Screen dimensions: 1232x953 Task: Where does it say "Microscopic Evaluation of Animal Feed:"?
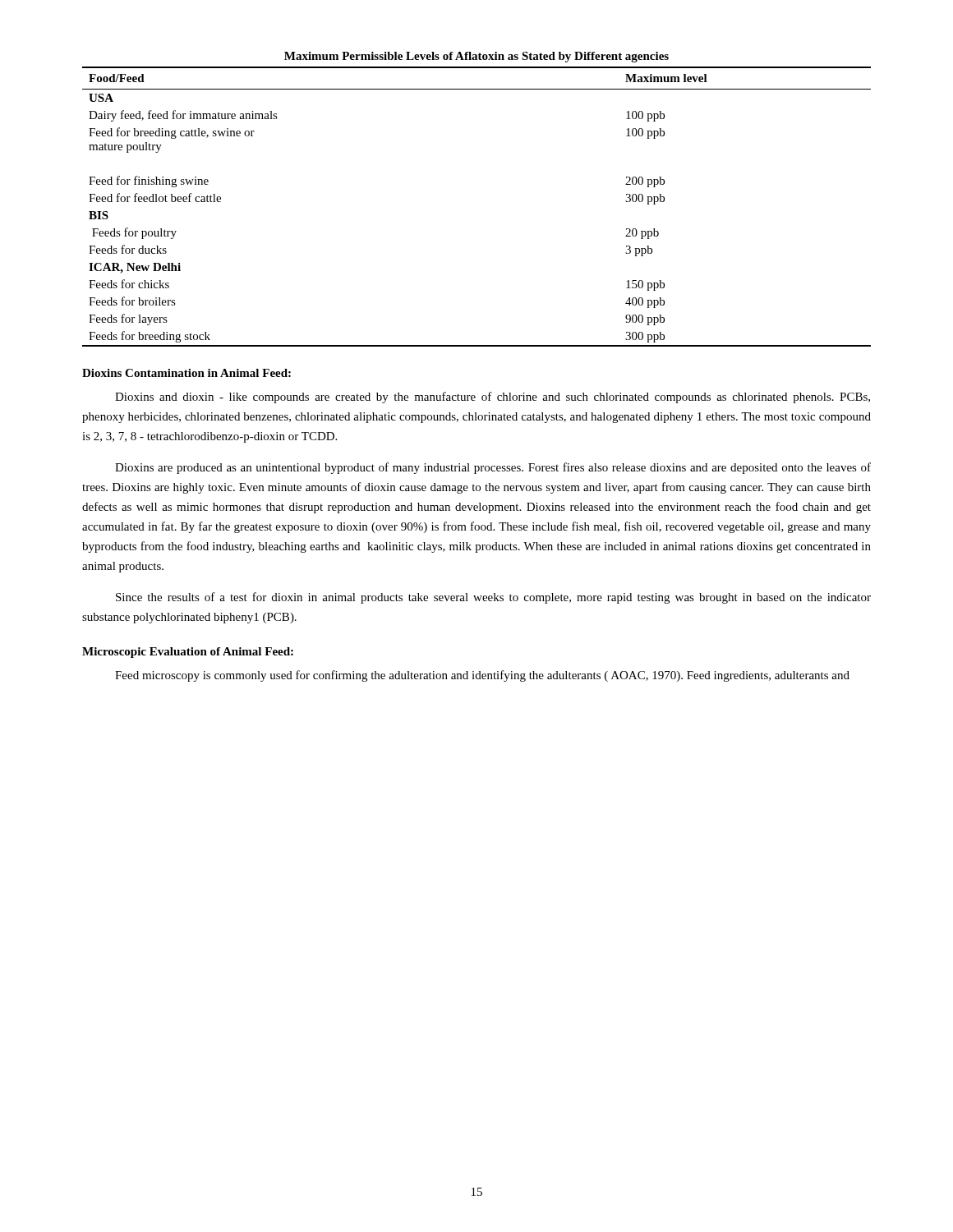point(188,651)
